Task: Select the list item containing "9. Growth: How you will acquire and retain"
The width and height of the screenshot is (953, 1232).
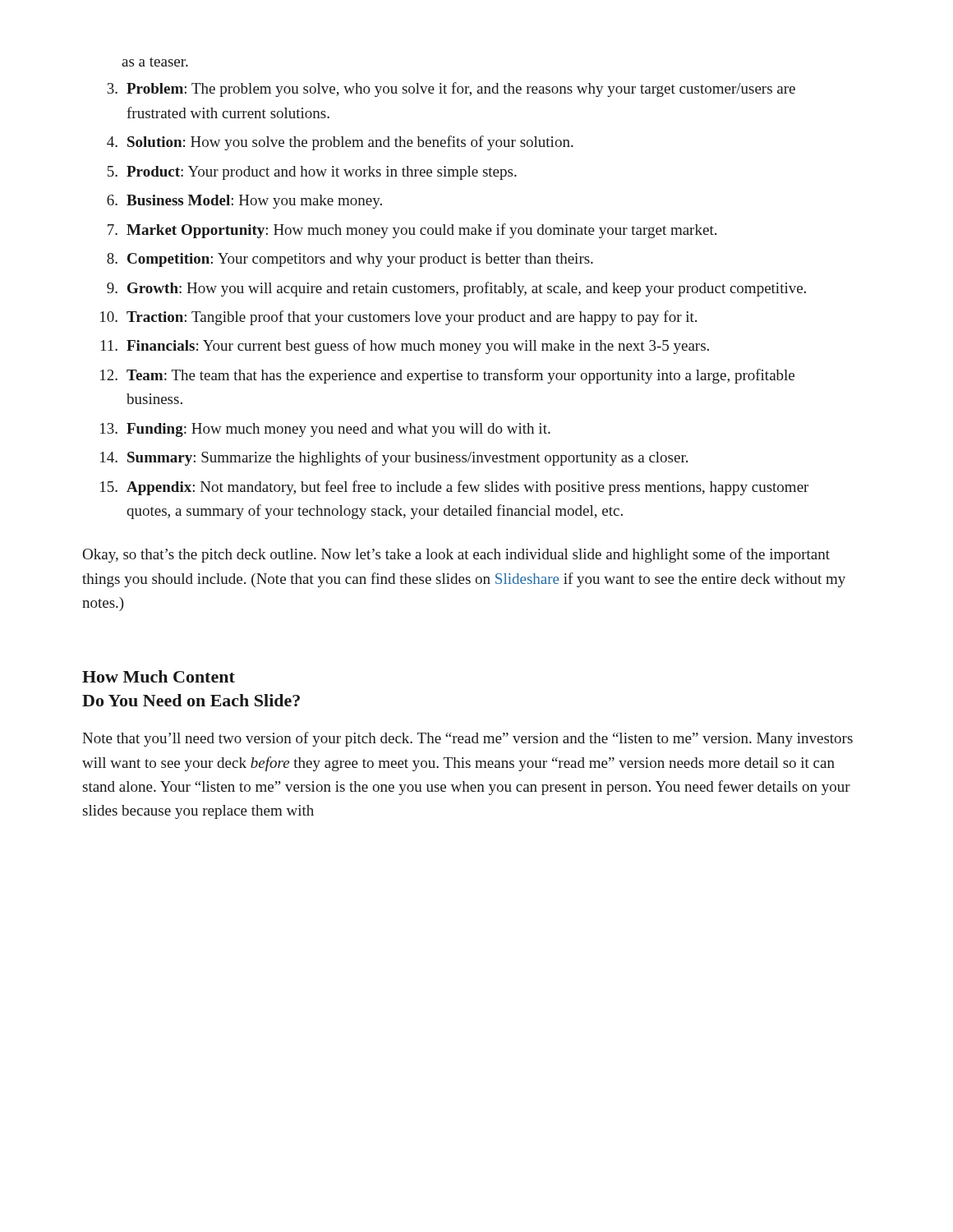Action: tap(468, 288)
